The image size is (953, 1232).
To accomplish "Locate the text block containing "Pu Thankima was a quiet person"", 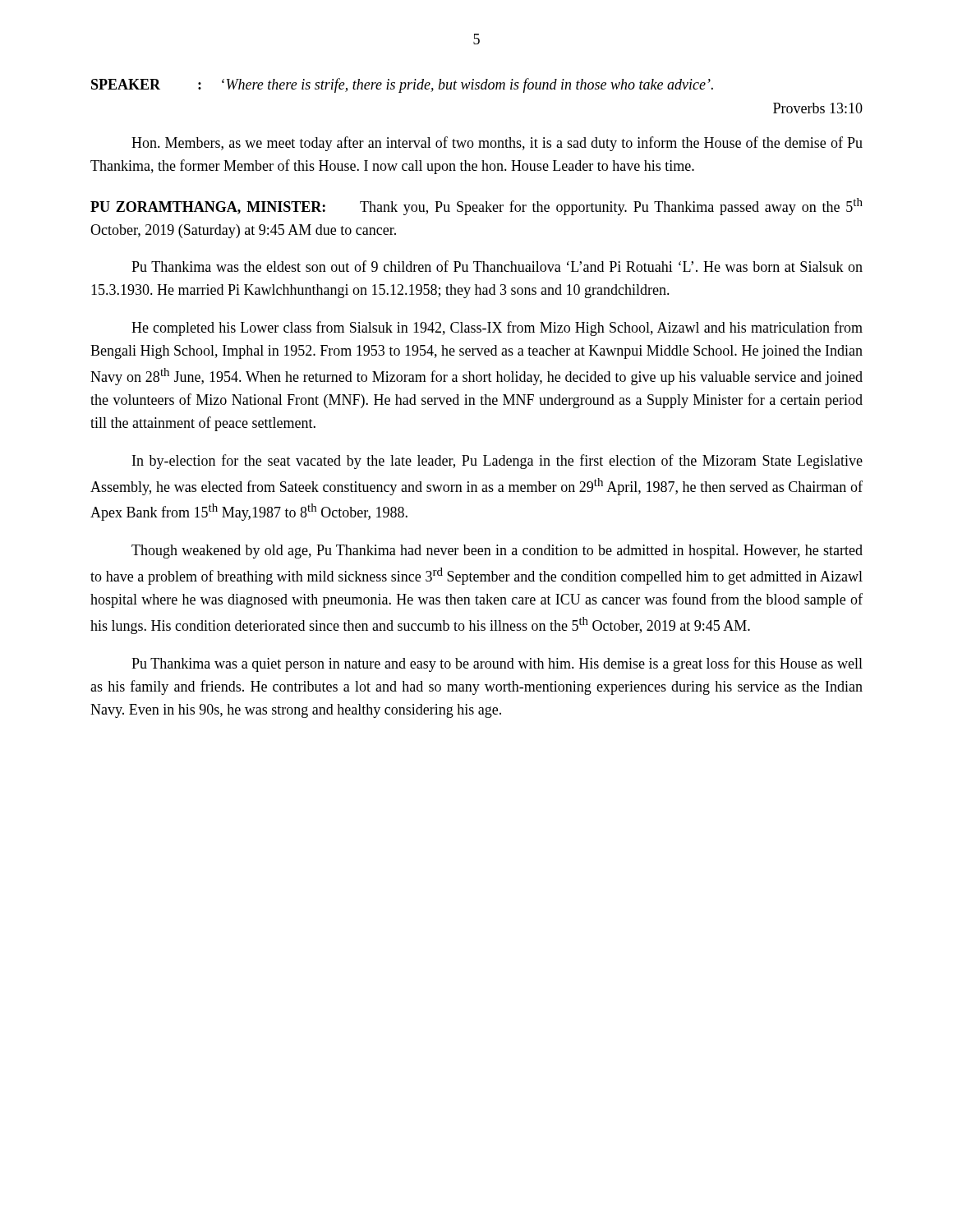I will pyautogui.click(x=476, y=686).
